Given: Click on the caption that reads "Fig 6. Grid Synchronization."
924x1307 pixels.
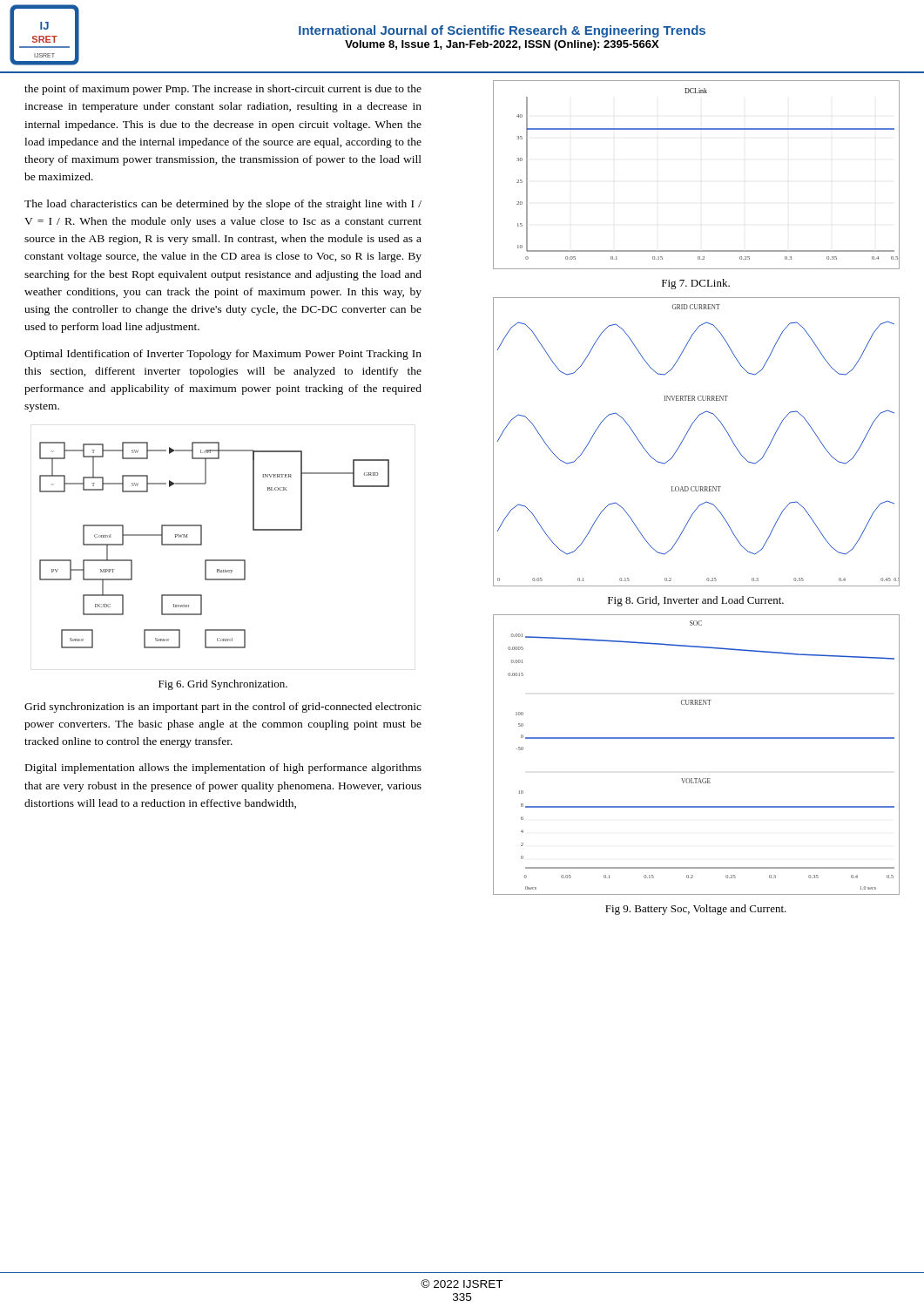Looking at the screenshot, I should 223,683.
